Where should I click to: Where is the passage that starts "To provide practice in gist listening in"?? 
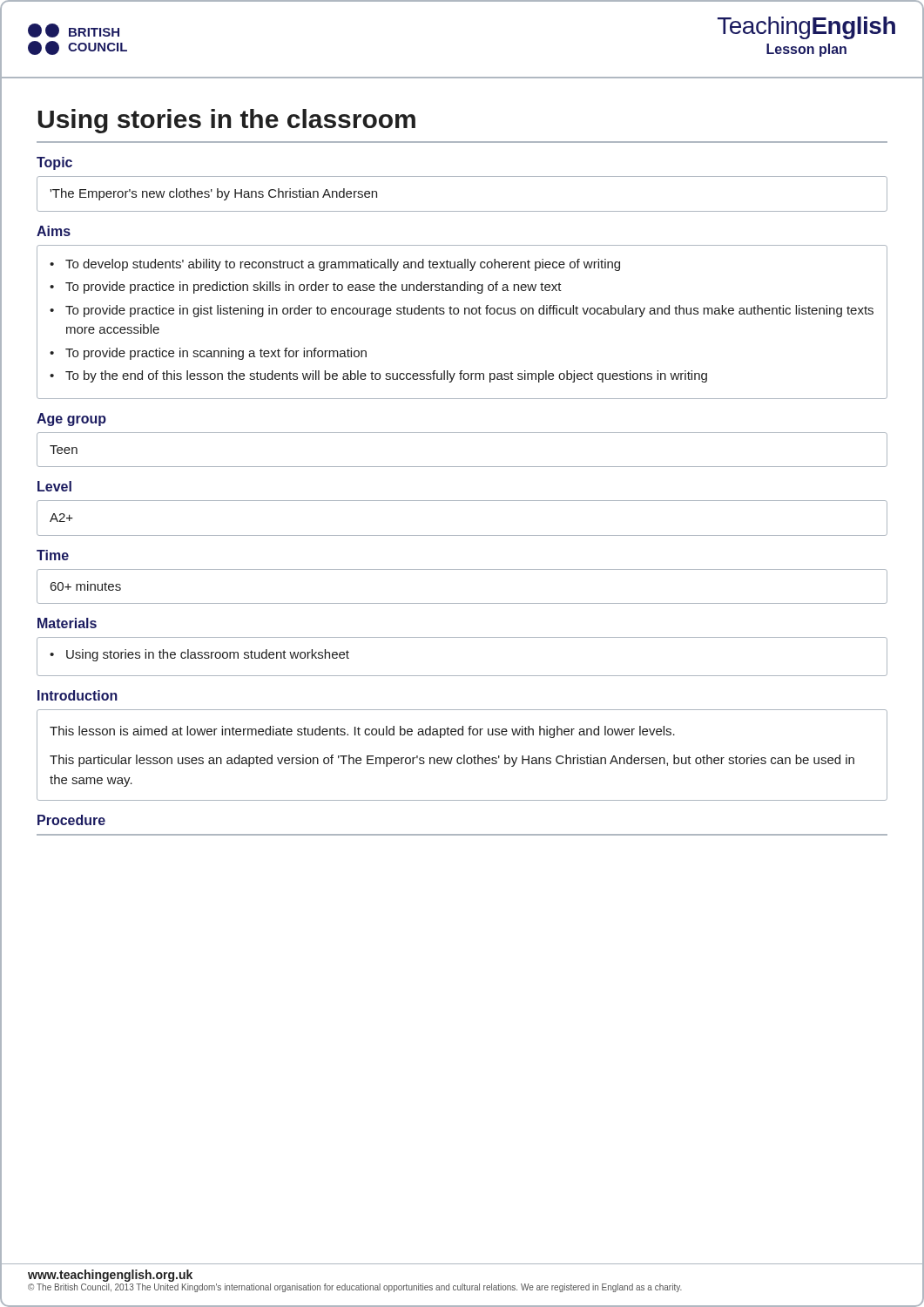tap(470, 319)
